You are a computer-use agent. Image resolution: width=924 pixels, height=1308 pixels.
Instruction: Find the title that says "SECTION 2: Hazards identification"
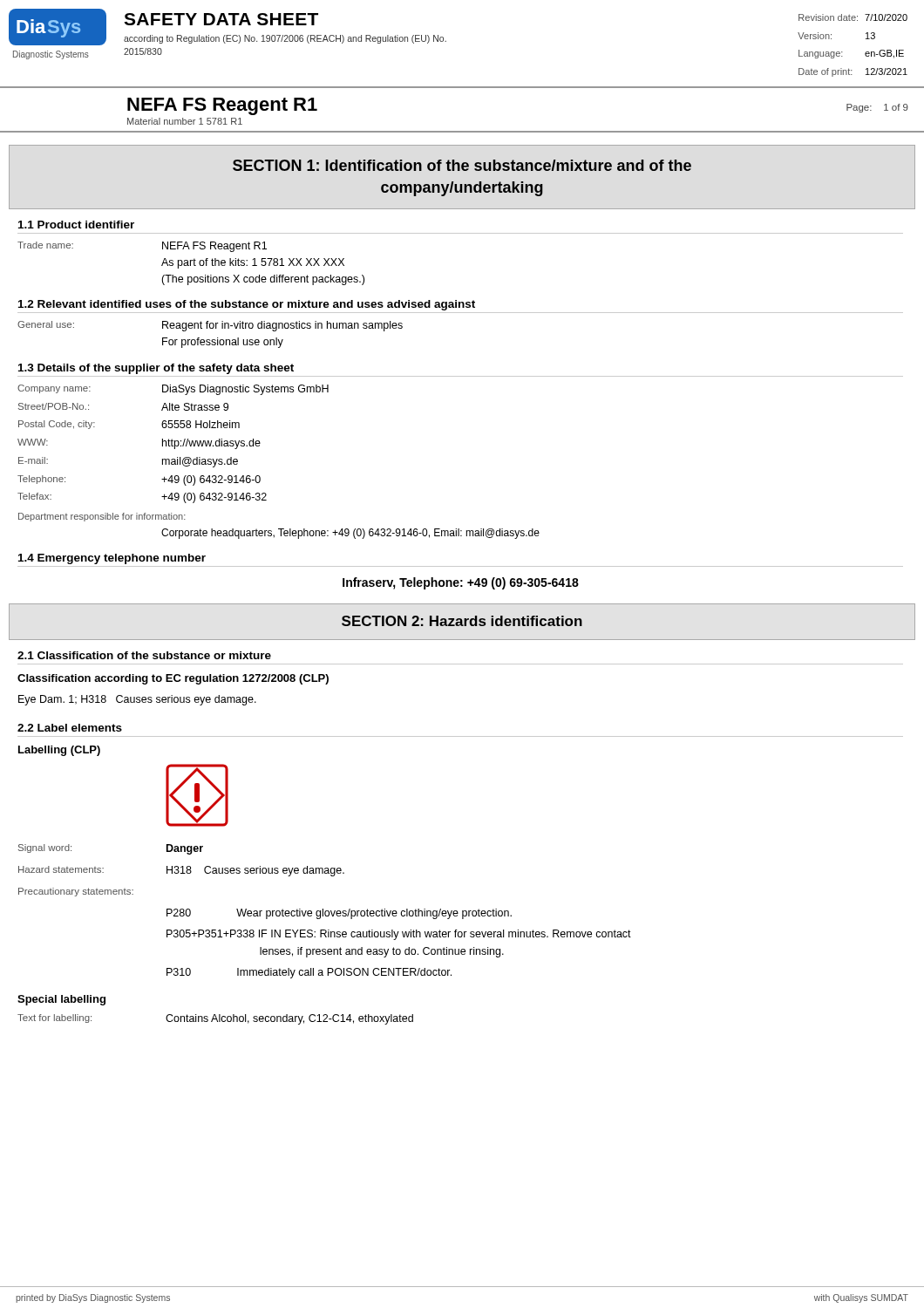[462, 622]
